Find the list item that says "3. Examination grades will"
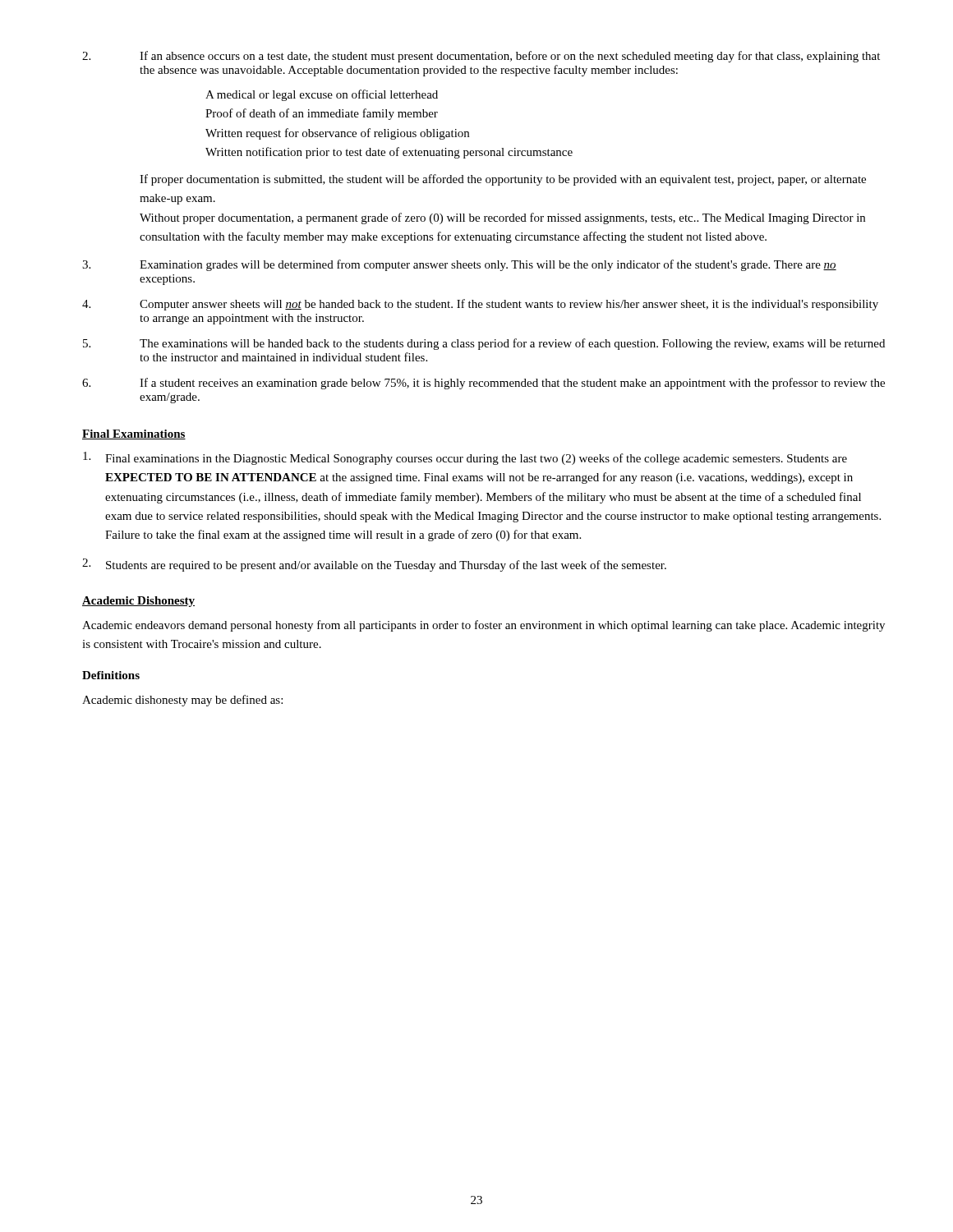 (485, 272)
